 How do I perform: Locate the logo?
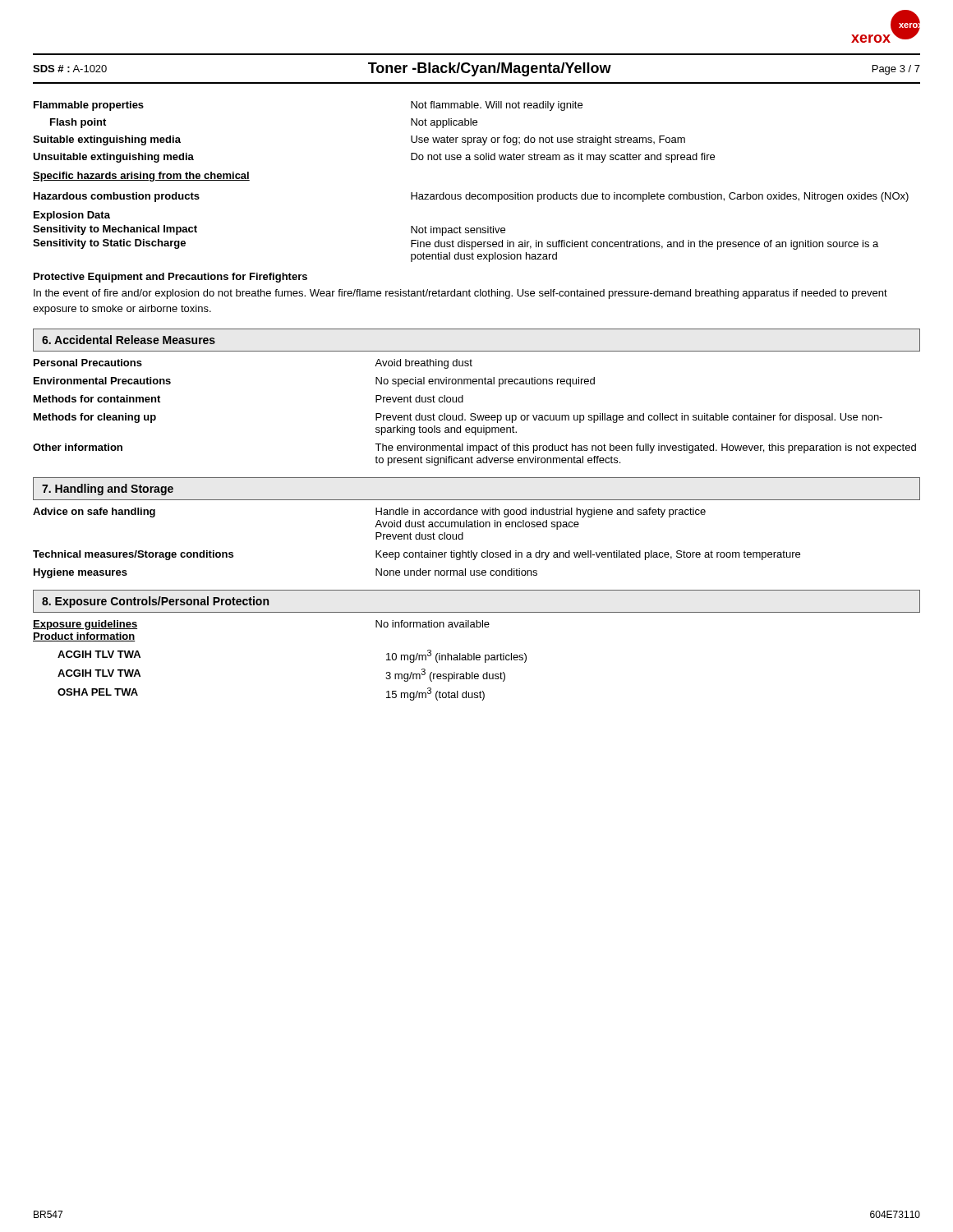coord(886,31)
